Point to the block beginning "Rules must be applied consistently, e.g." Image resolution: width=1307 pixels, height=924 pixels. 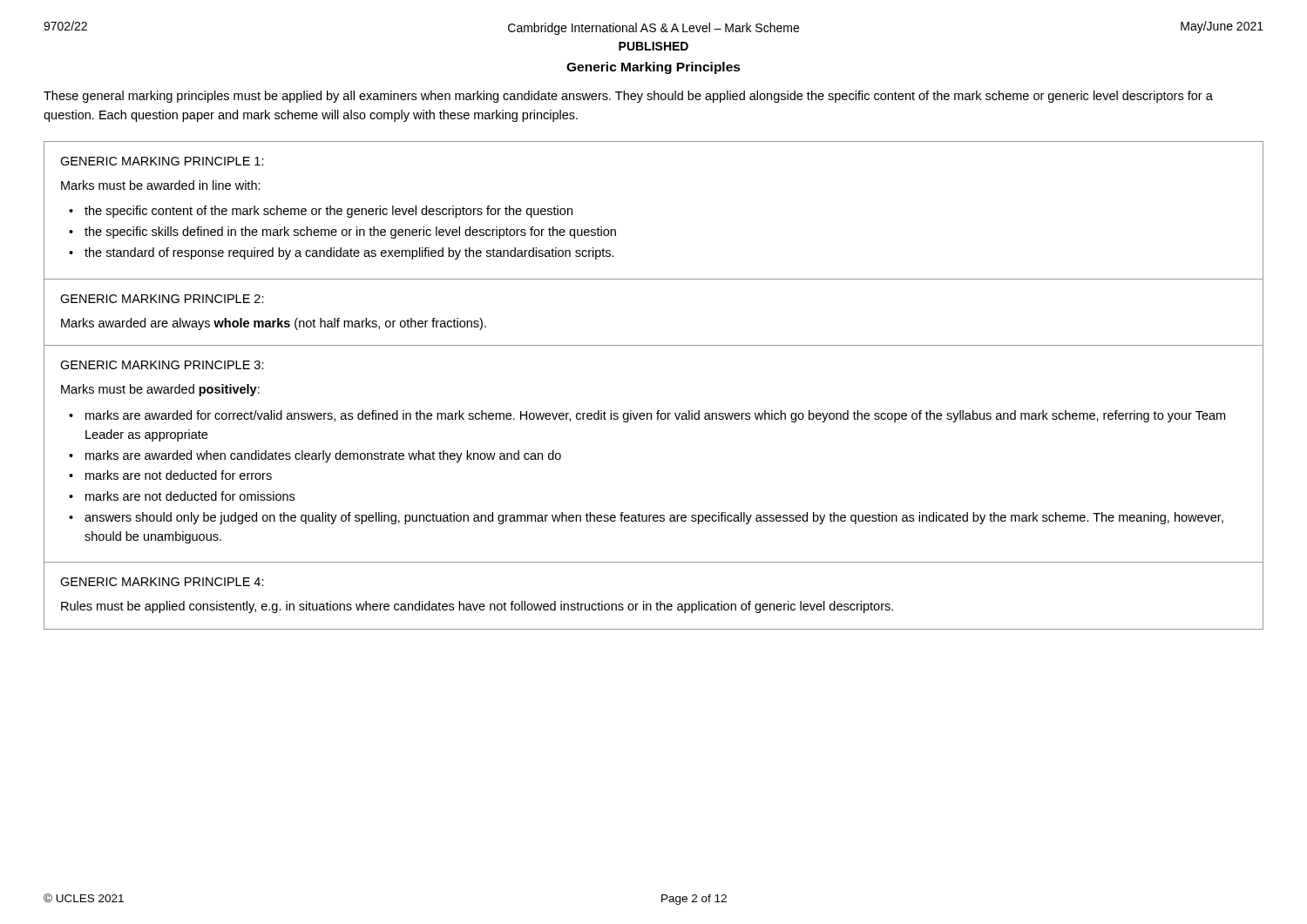[477, 606]
